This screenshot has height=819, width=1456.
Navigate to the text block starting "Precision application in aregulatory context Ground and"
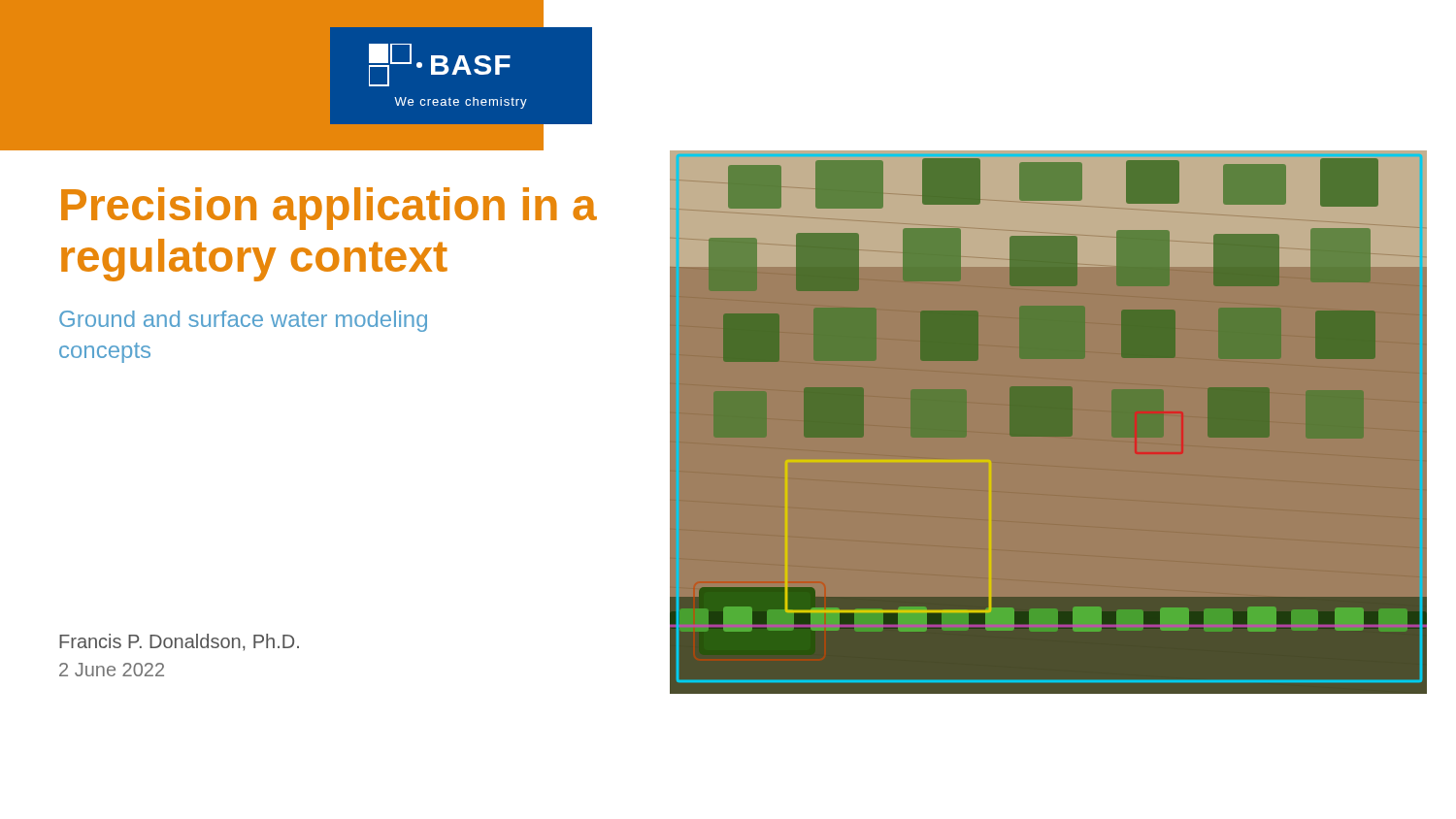tap(345, 273)
